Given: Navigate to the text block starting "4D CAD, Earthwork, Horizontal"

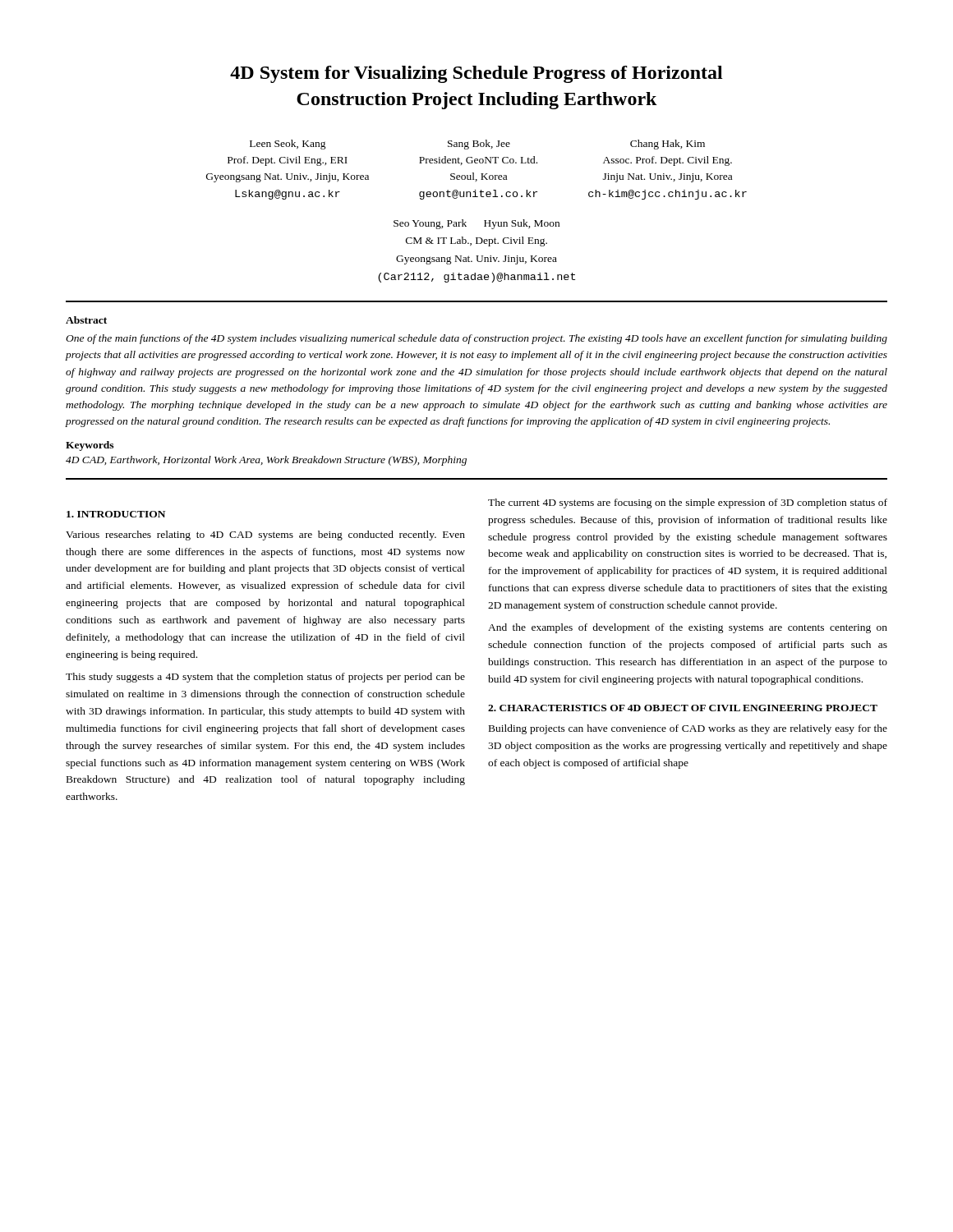Looking at the screenshot, I should click(x=266, y=459).
